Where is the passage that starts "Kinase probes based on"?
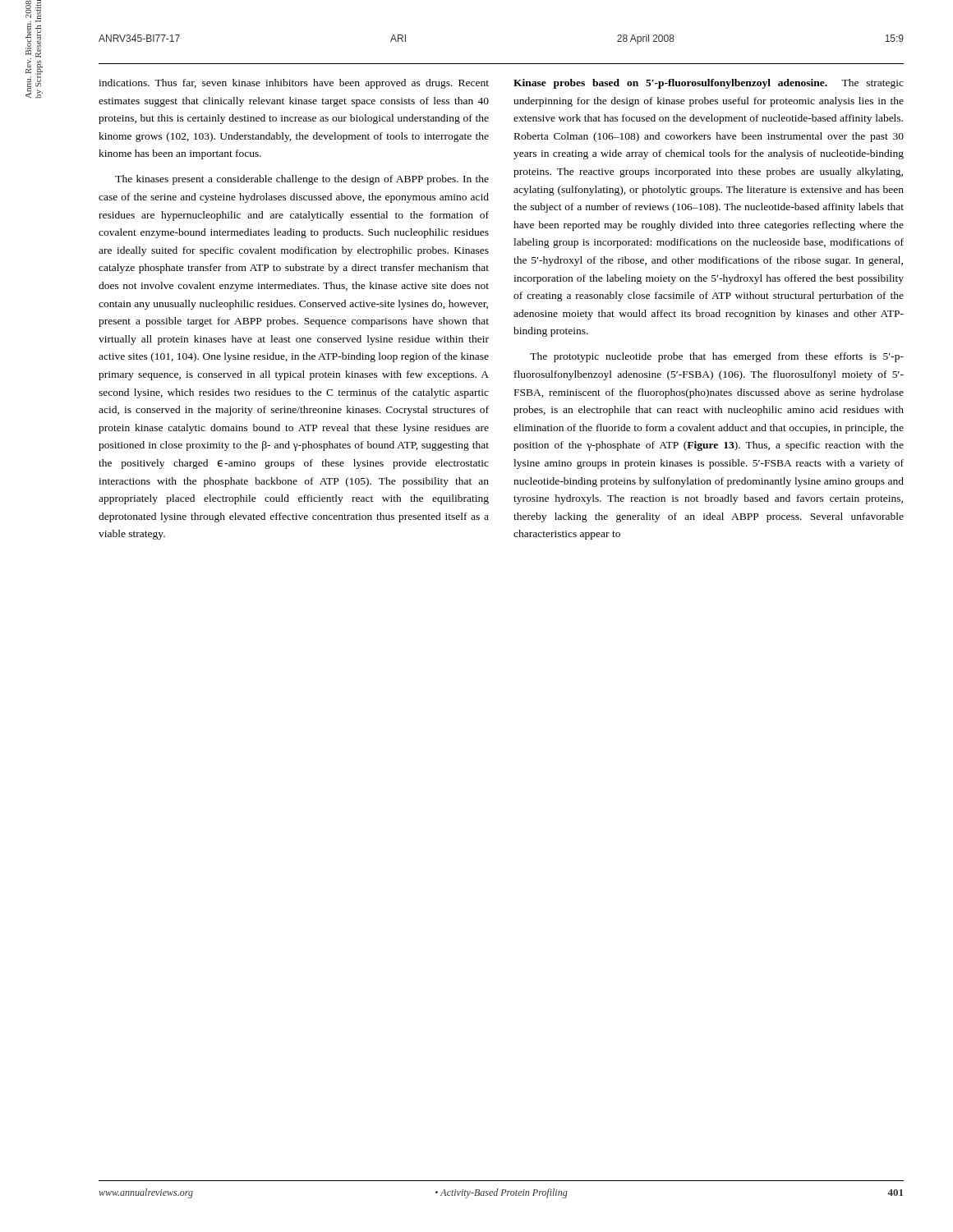The image size is (953, 1232). coord(709,207)
